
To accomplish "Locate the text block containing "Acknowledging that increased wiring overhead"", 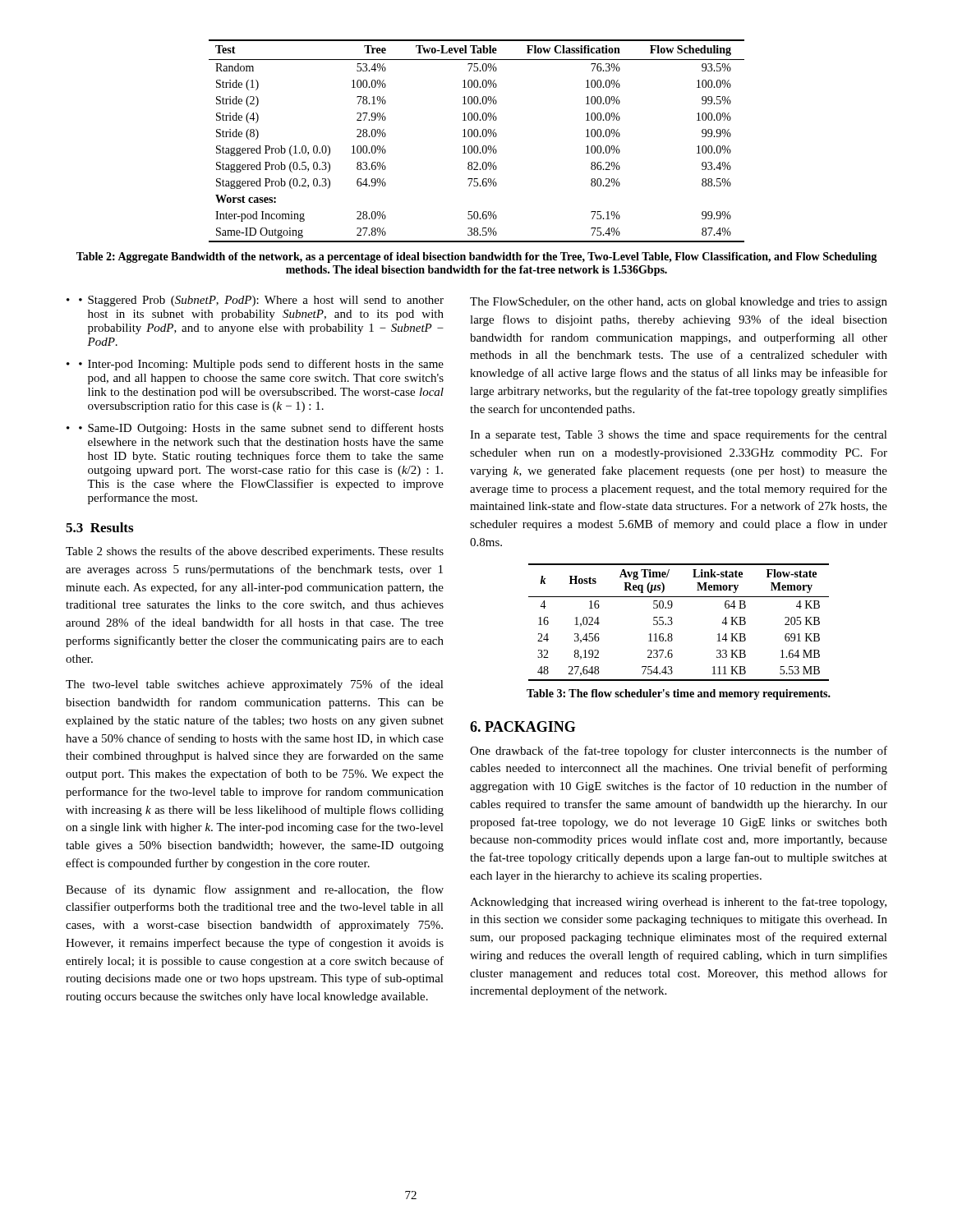I will [x=679, y=946].
